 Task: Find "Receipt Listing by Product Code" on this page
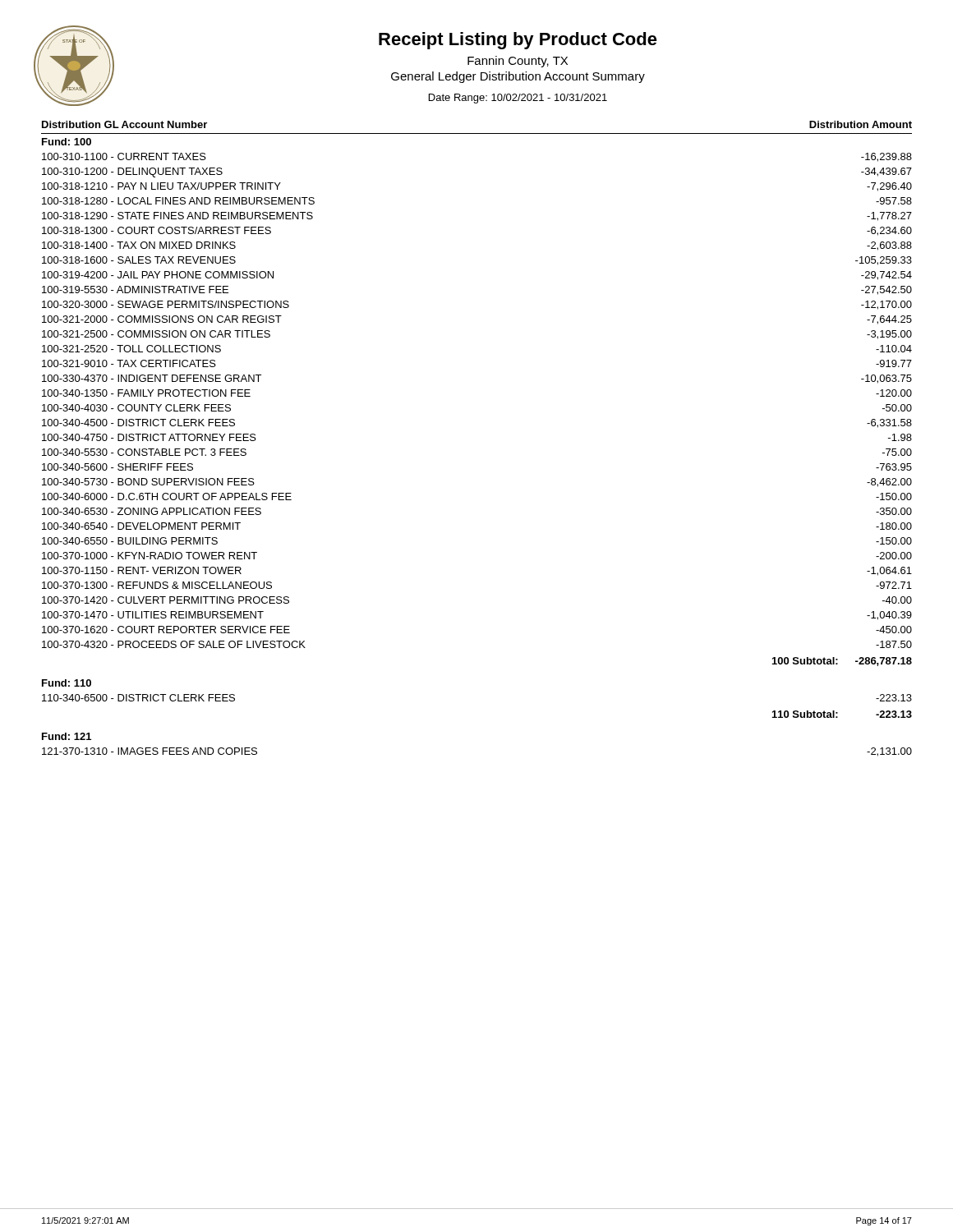pyautogui.click(x=518, y=39)
